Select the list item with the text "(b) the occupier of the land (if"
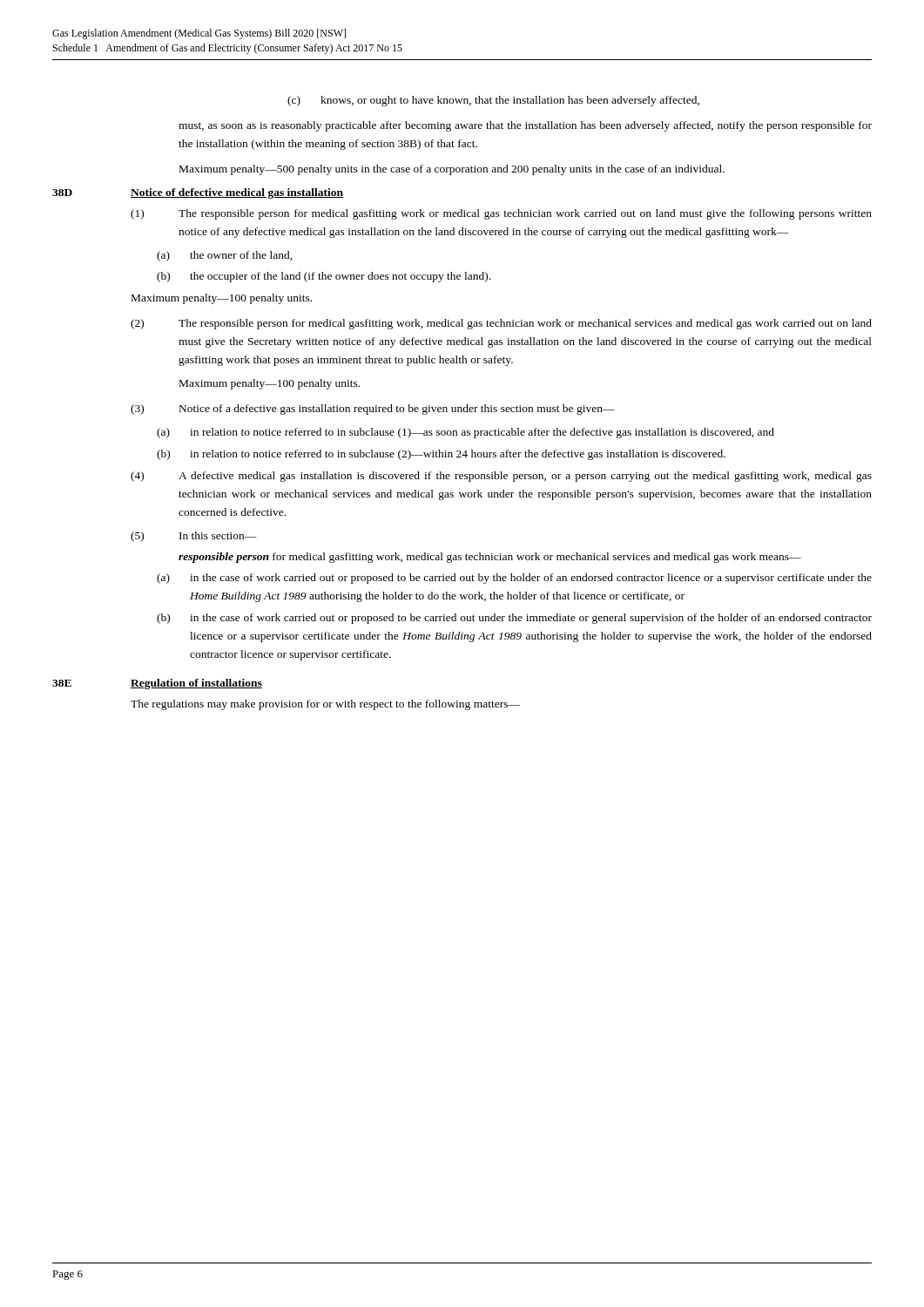The height and width of the screenshot is (1307, 924). 324,277
